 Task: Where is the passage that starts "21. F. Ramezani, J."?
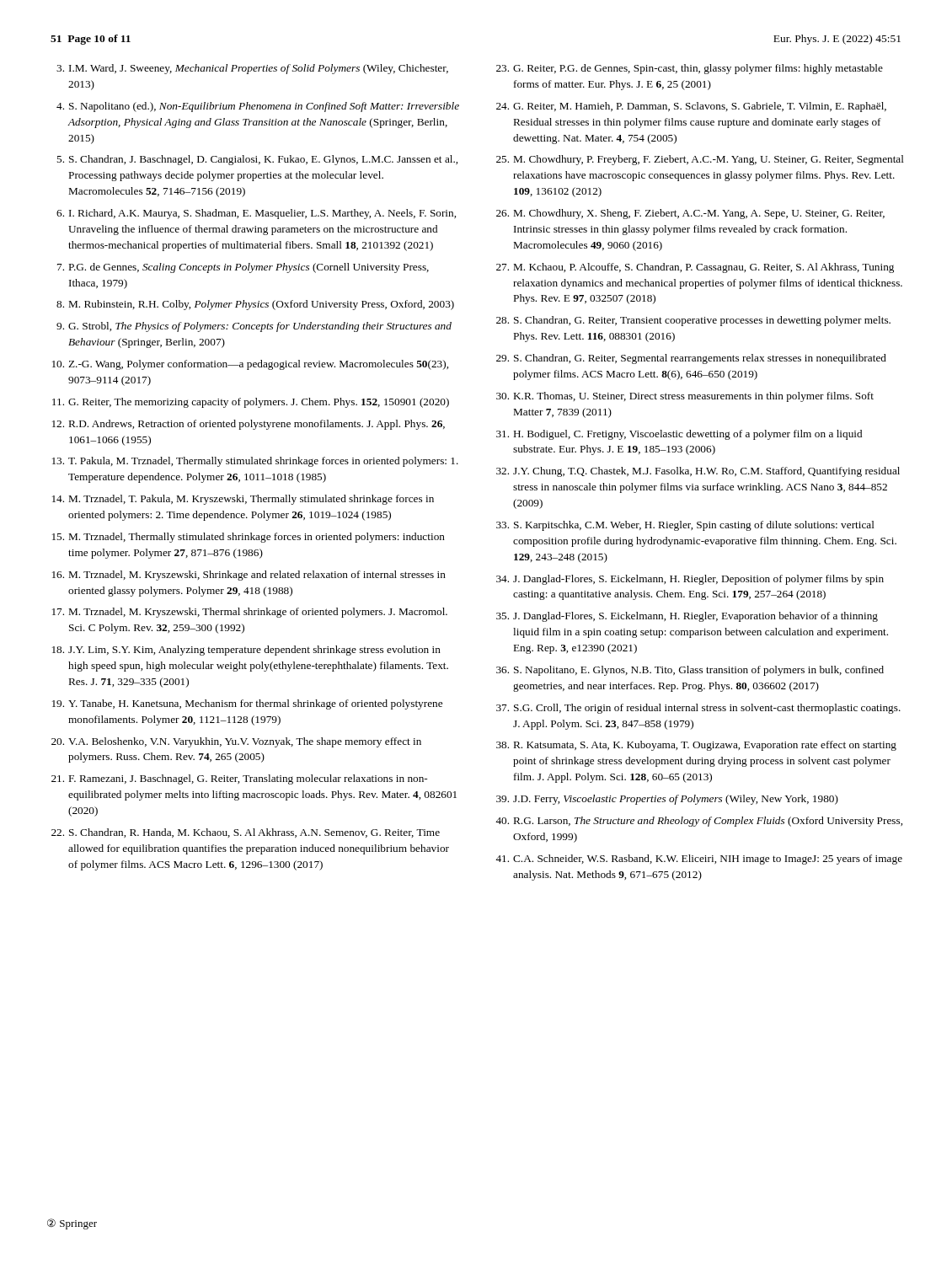coord(254,795)
